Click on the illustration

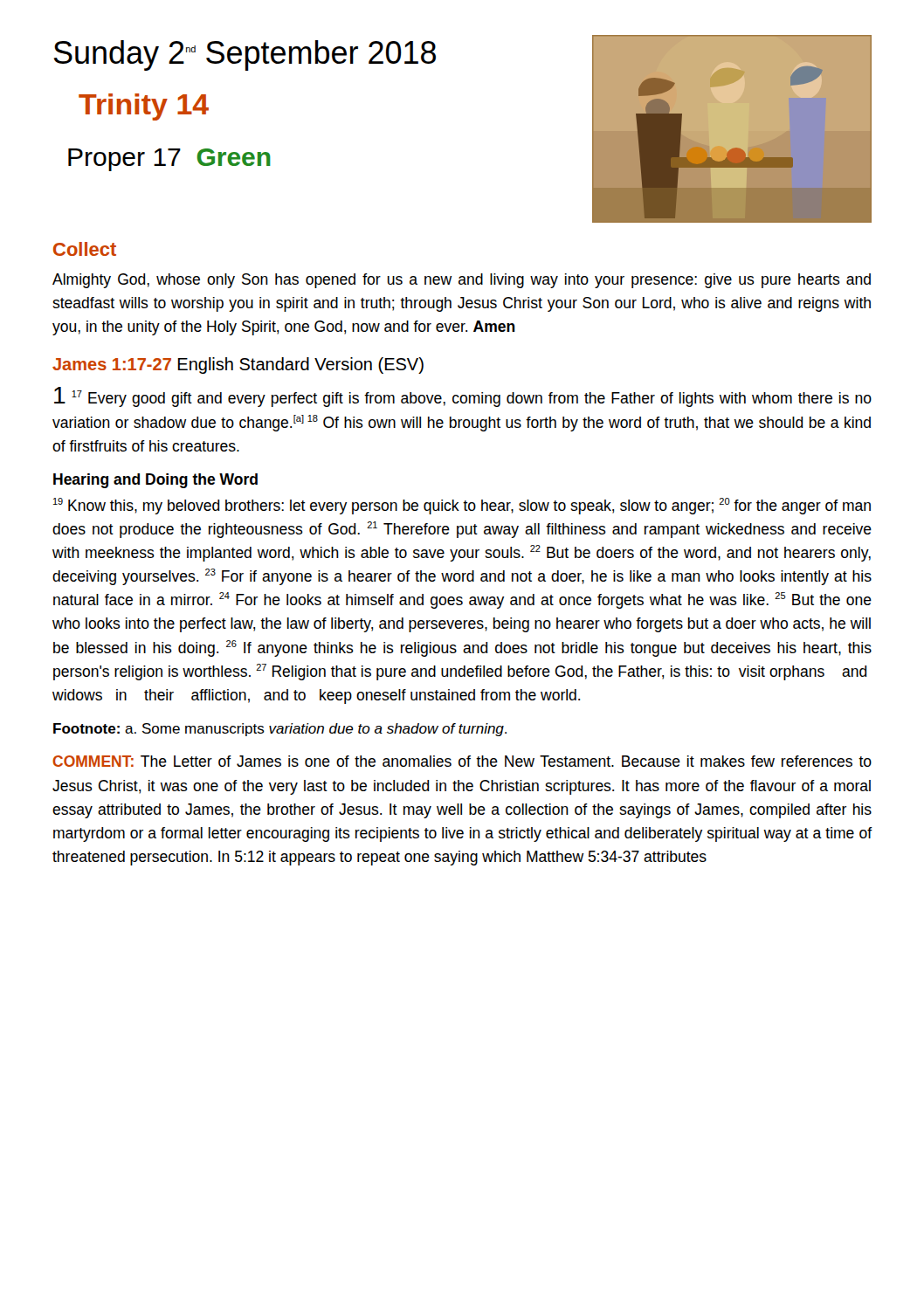coord(732,129)
